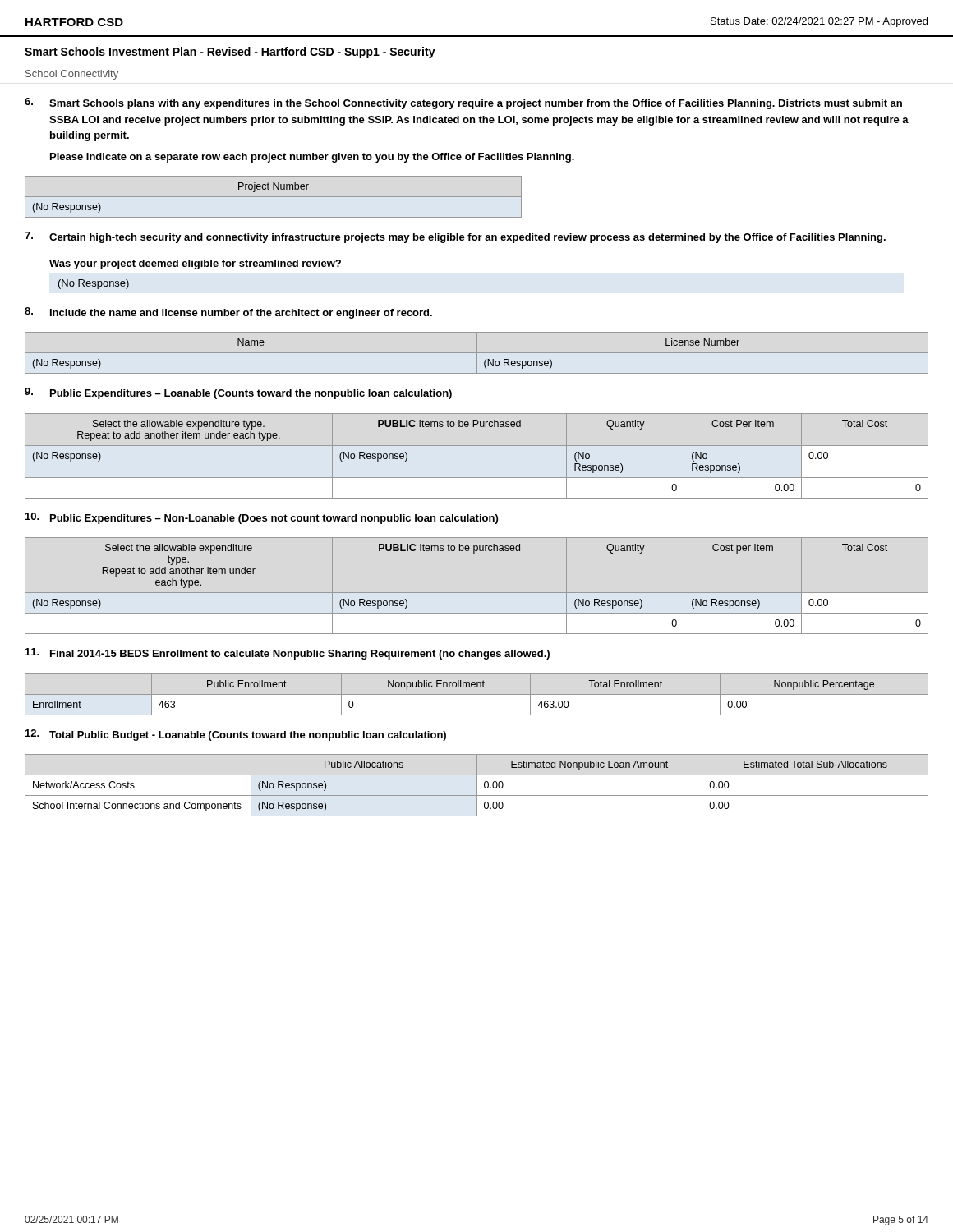Find the table that mentions "School Internal Connections"
The image size is (953, 1232).
(476, 785)
